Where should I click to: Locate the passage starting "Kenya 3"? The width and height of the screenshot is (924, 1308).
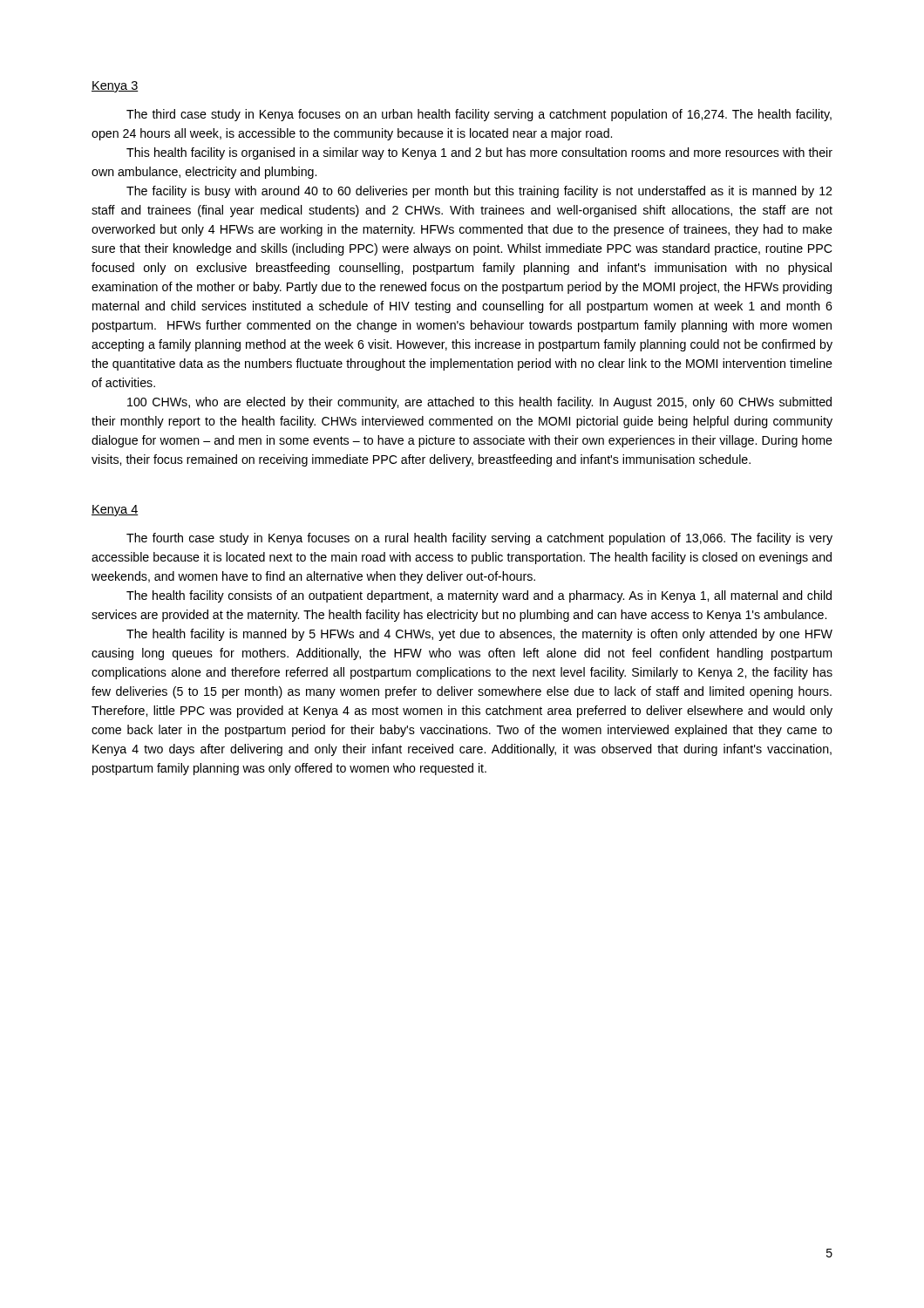click(115, 85)
